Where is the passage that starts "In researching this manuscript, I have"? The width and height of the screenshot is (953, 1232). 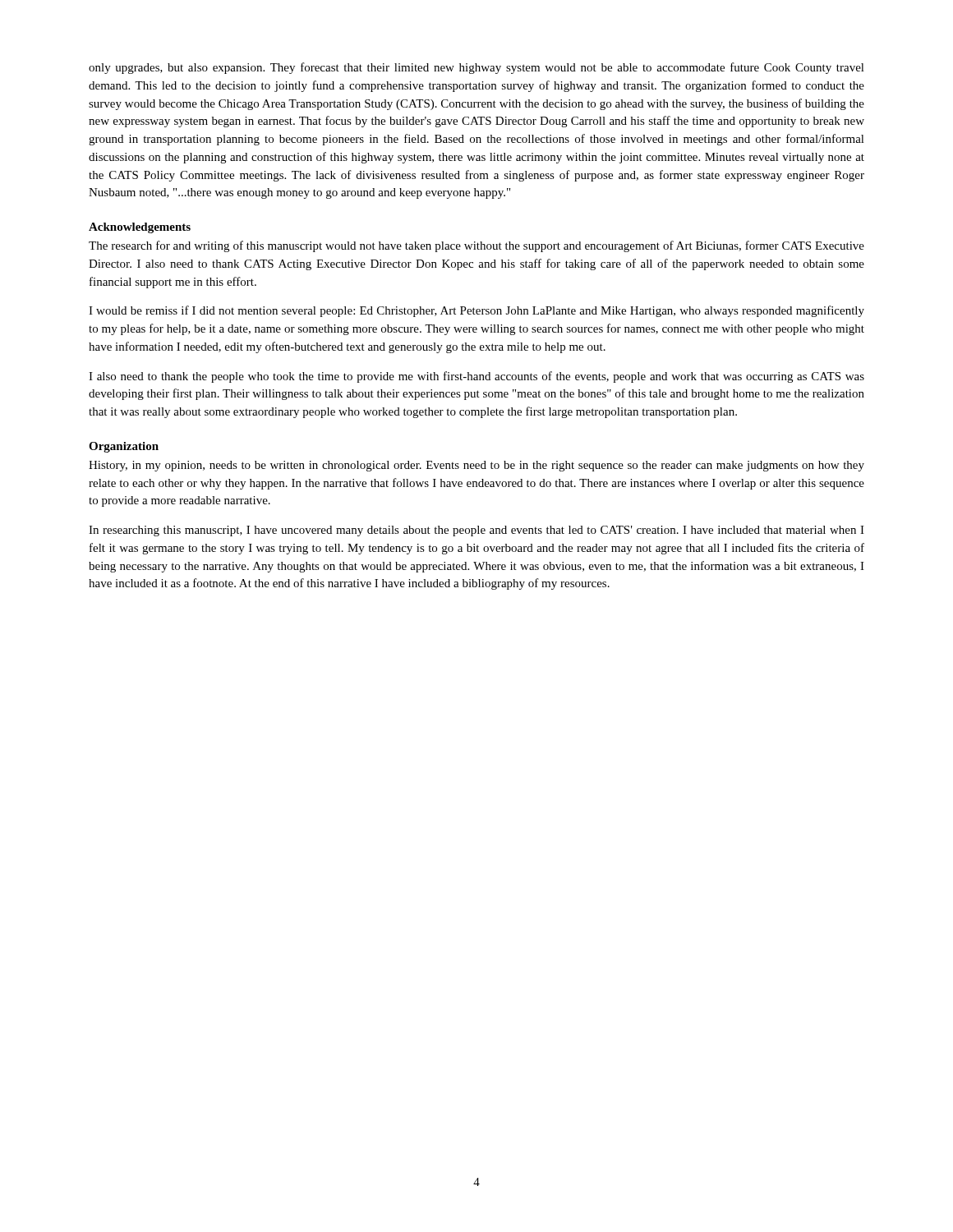click(x=476, y=557)
